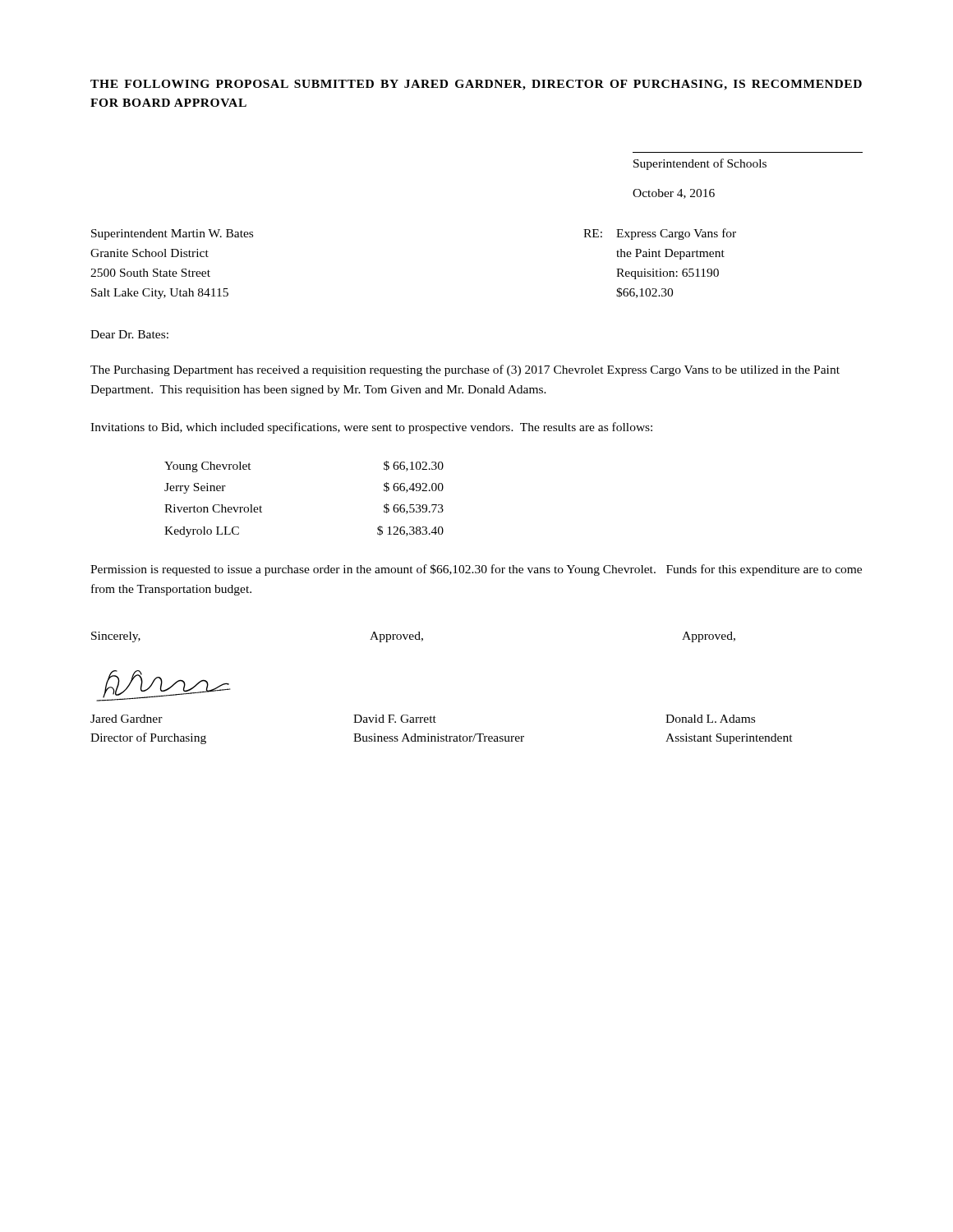The image size is (953, 1232).
Task: Where does it say "Dear Dr. Bates:"?
Action: pos(130,334)
